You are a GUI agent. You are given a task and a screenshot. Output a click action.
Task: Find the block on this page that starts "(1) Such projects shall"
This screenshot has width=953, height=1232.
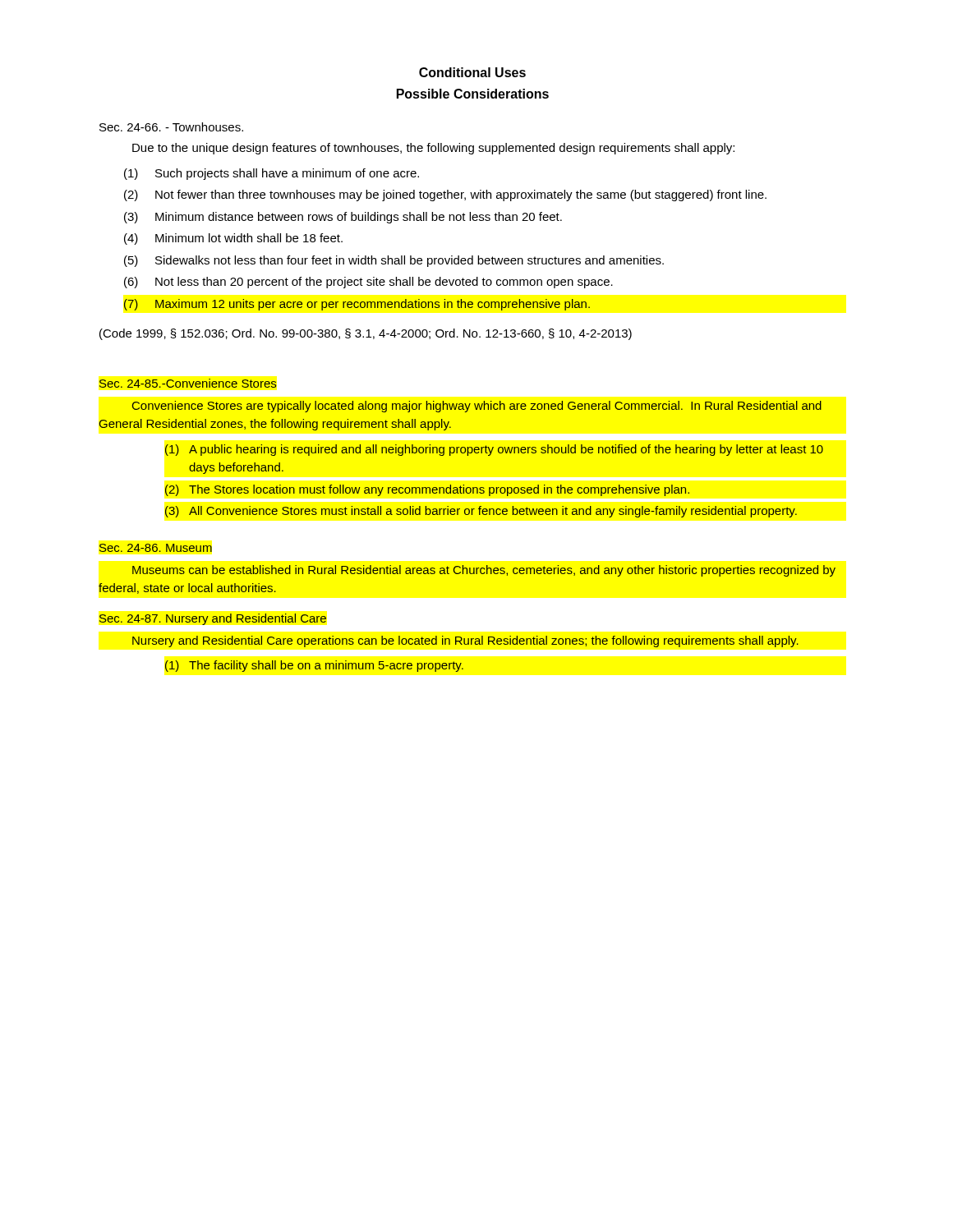[x=272, y=174]
